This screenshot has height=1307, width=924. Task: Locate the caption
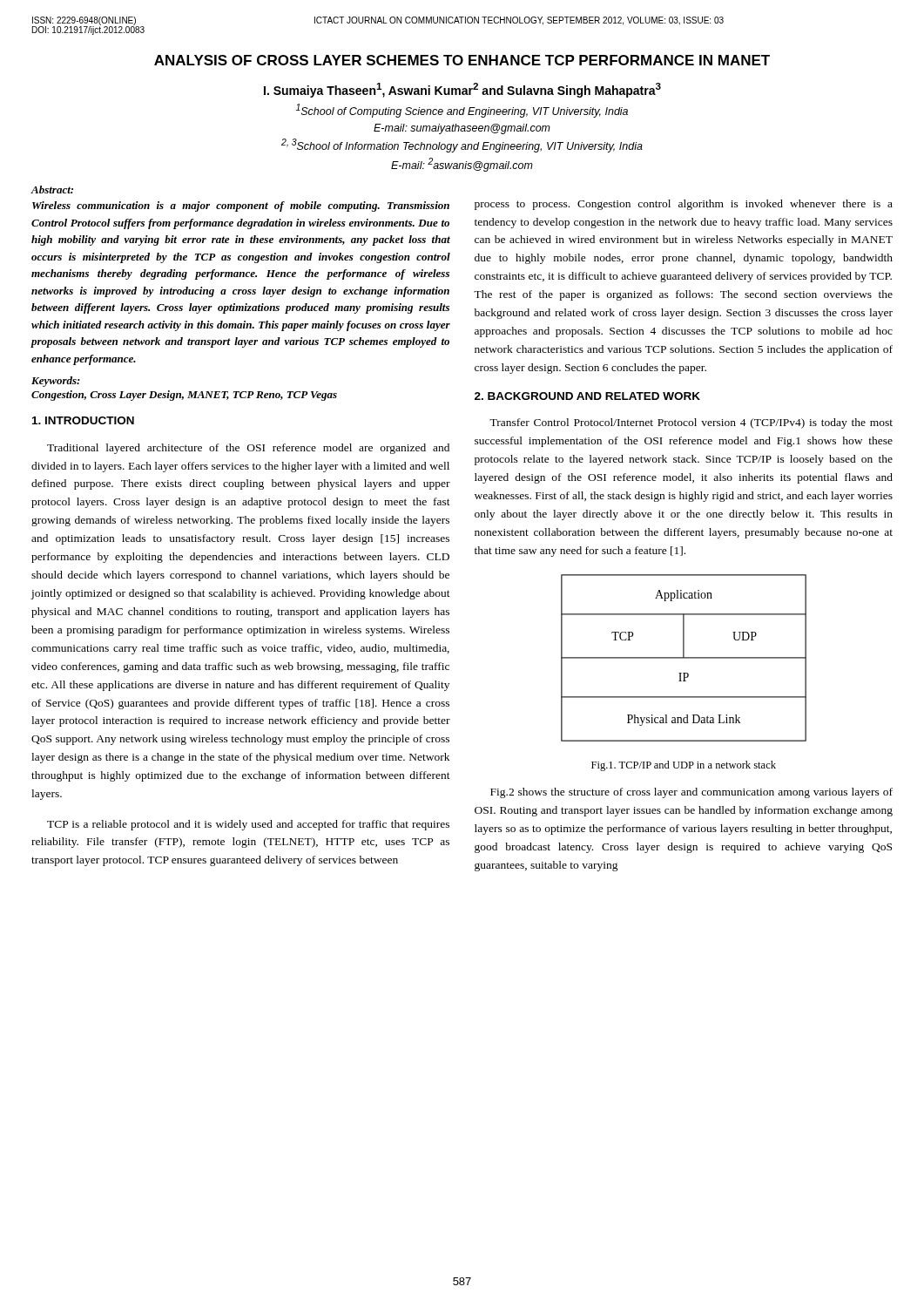(x=683, y=765)
